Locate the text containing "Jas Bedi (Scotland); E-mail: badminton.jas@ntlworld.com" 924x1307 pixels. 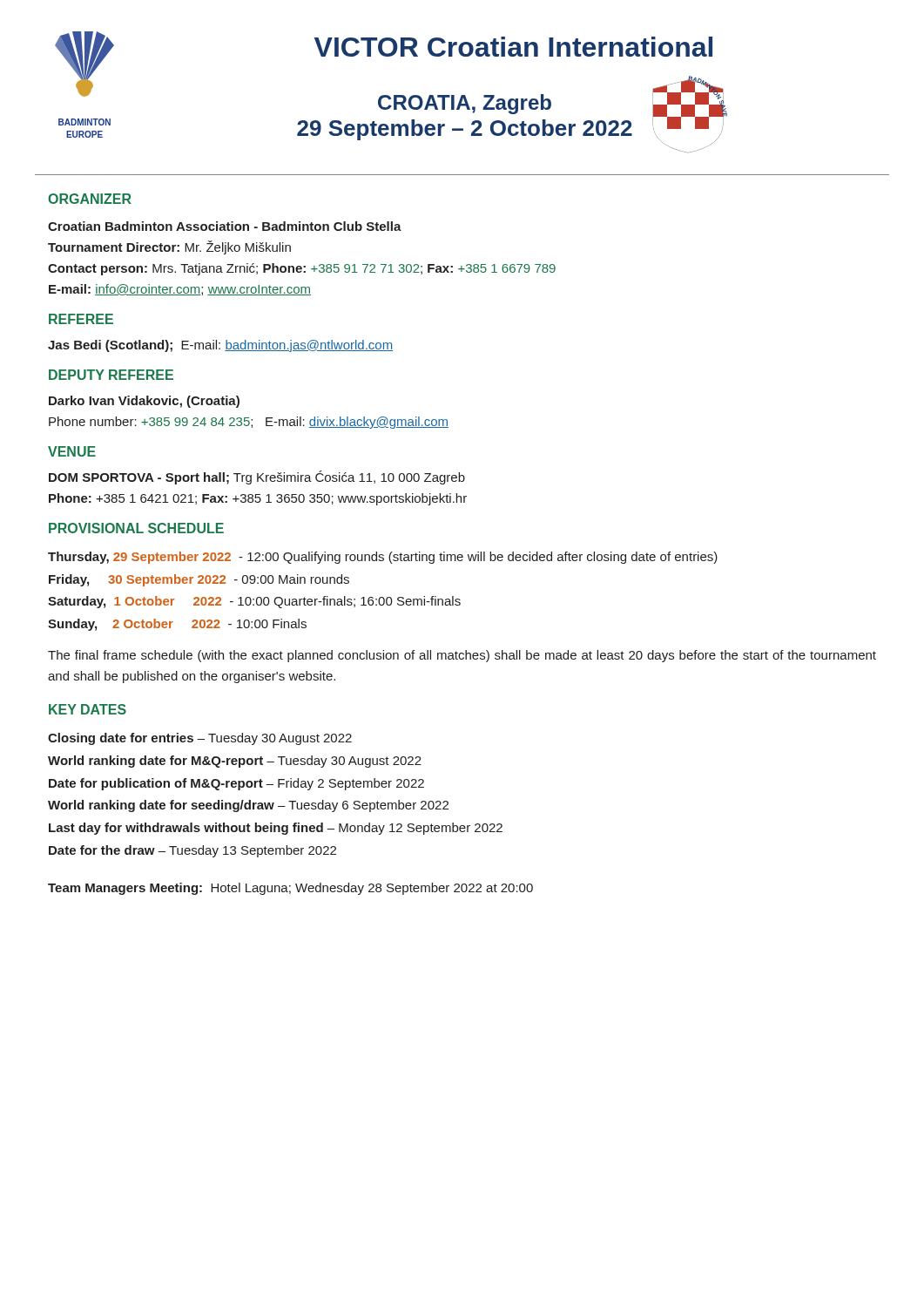tap(220, 345)
